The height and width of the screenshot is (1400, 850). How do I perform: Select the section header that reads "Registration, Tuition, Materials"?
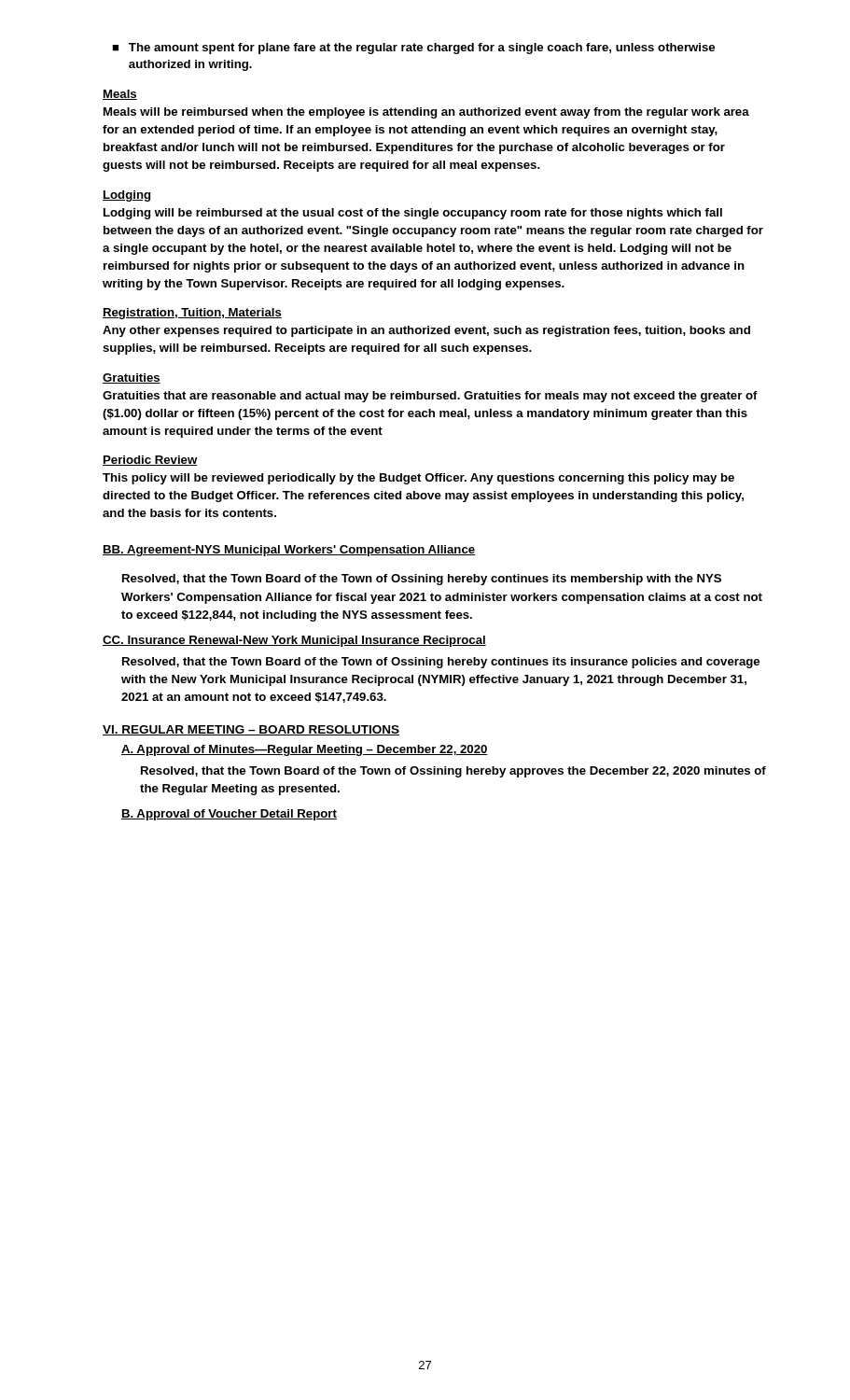[x=192, y=312]
